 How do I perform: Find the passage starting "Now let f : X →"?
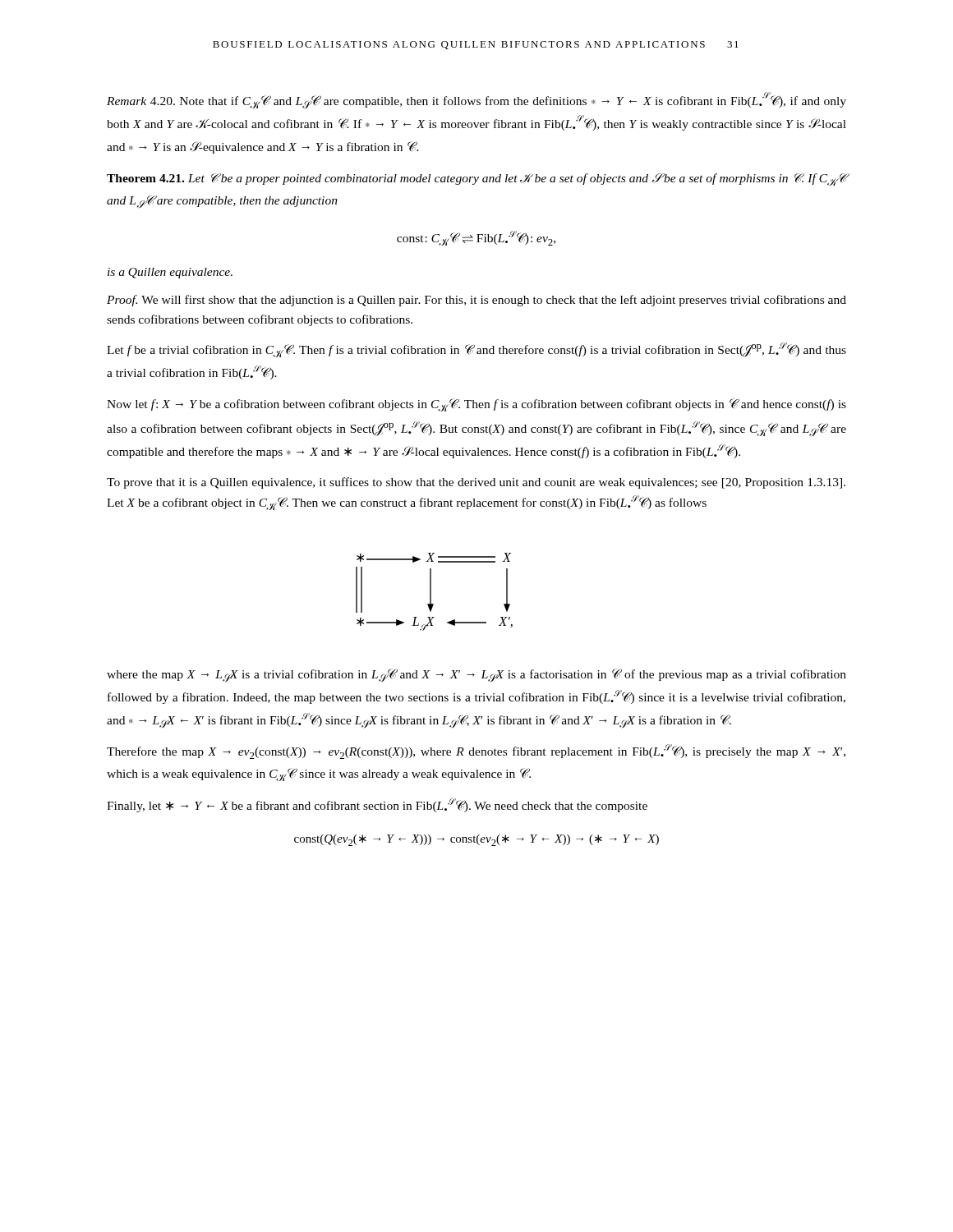pyautogui.click(x=476, y=429)
